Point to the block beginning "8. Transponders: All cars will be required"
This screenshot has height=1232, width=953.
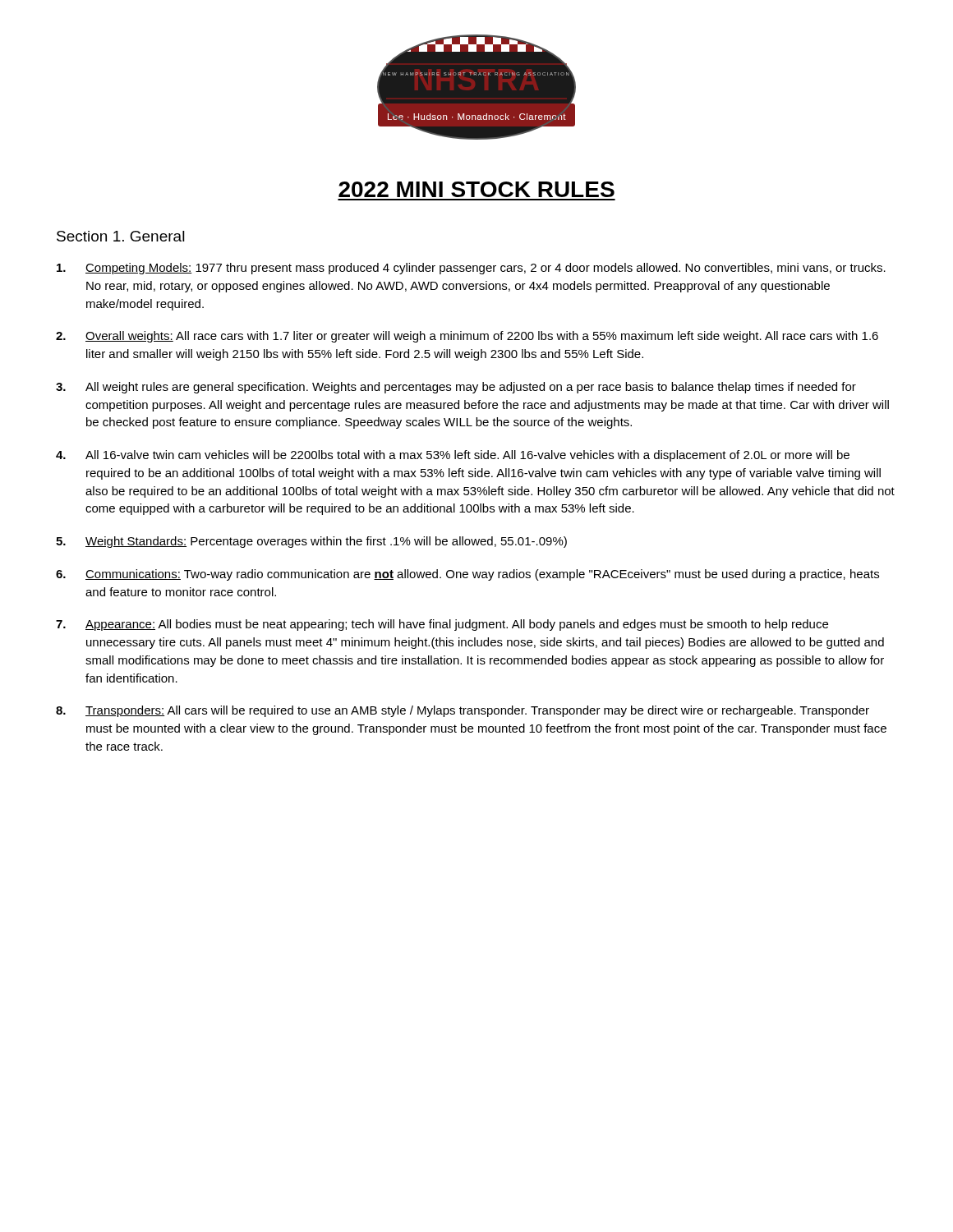pos(476,728)
